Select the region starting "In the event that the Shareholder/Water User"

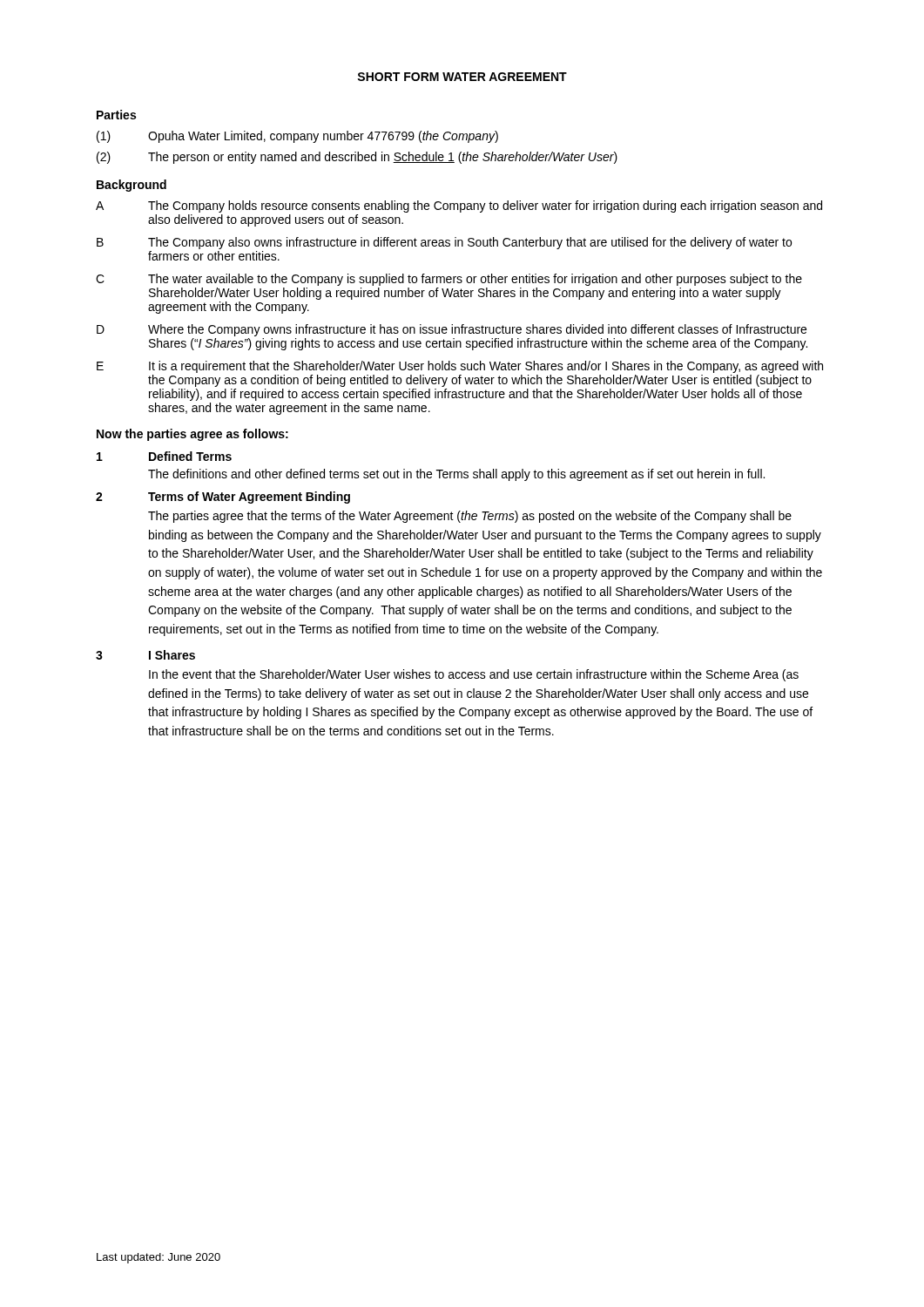coord(480,703)
